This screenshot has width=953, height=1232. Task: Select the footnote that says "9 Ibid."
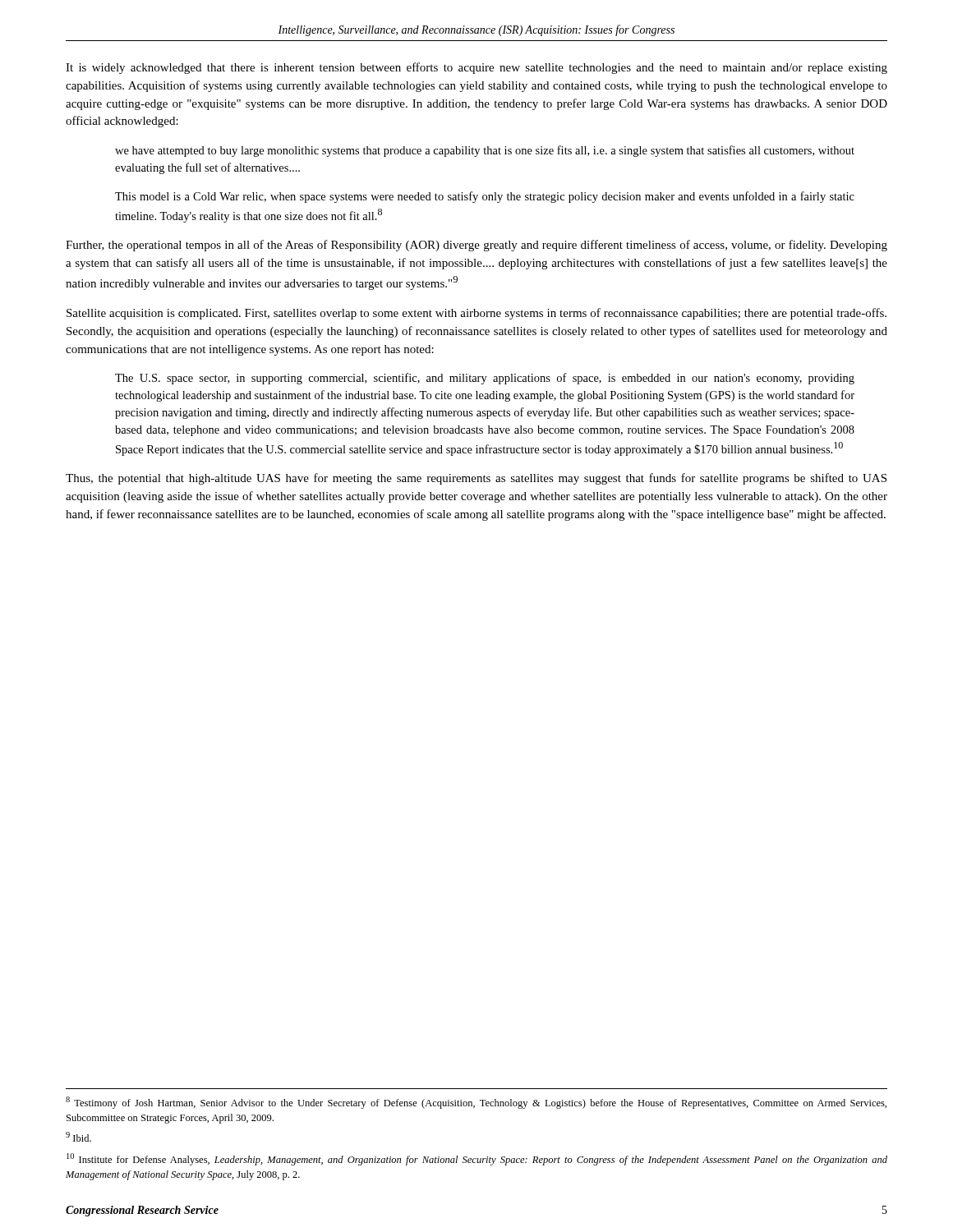[79, 1137]
